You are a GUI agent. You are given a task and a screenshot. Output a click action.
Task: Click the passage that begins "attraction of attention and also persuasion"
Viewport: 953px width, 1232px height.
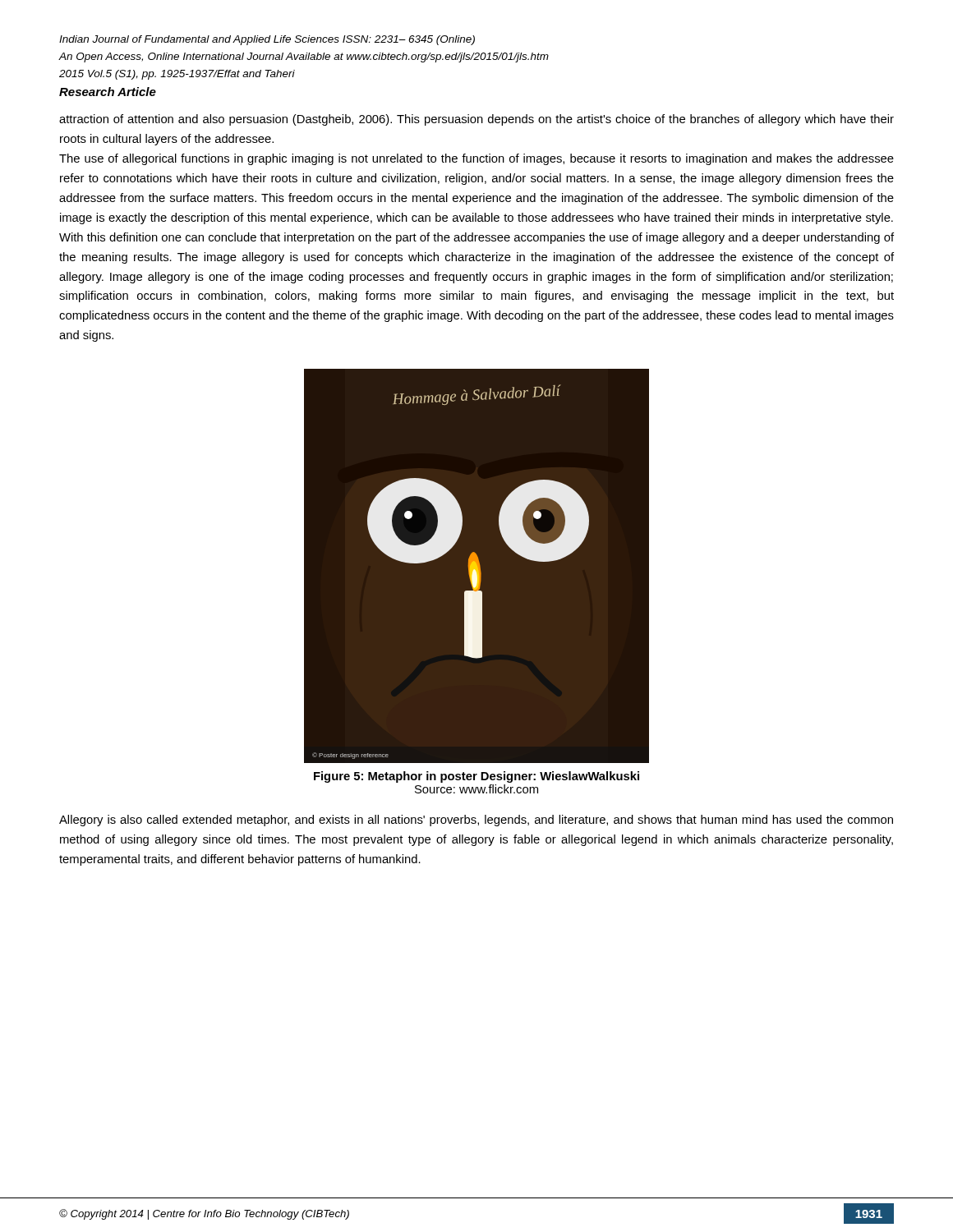click(476, 227)
